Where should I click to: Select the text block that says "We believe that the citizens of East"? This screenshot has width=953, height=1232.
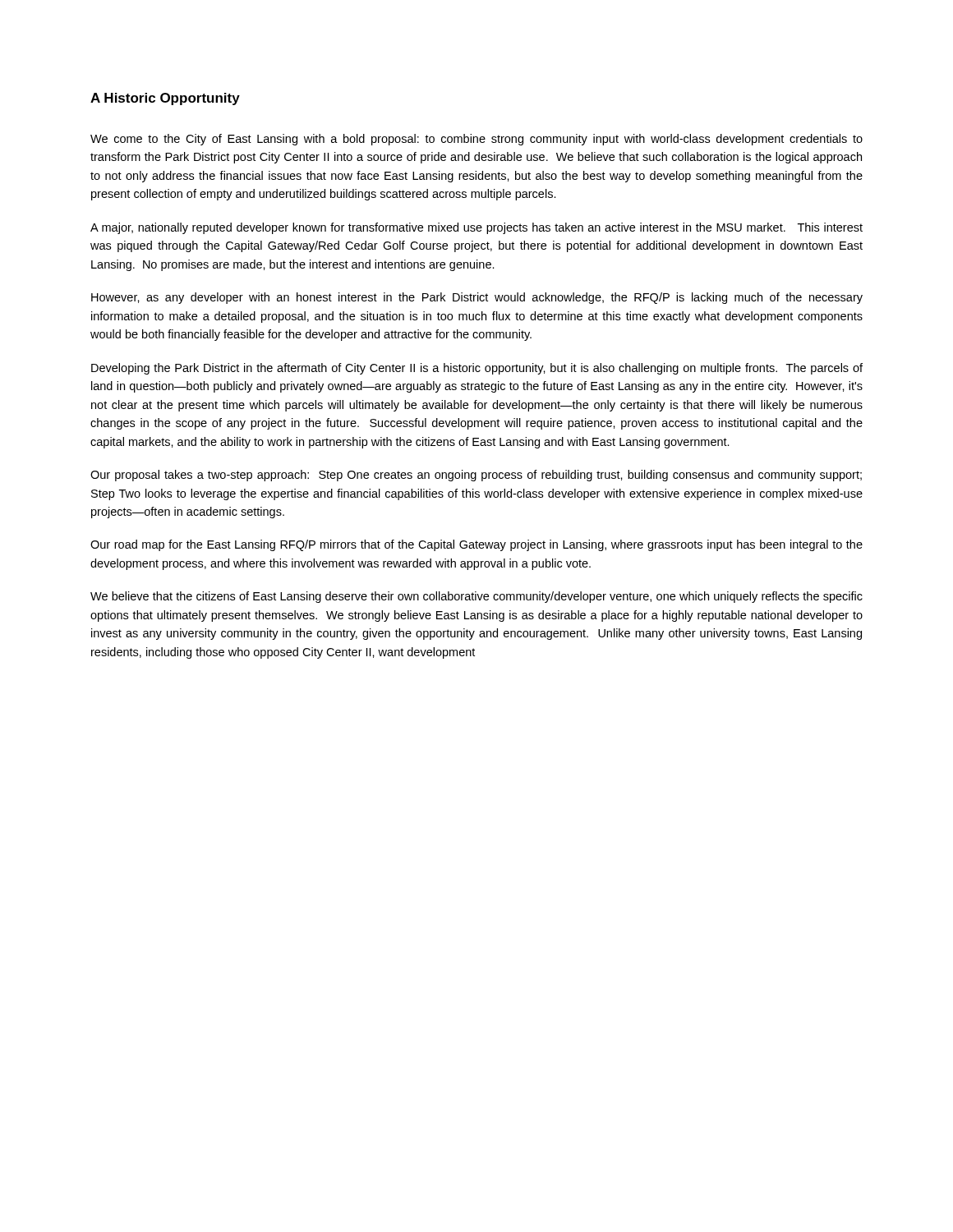pos(476,624)
